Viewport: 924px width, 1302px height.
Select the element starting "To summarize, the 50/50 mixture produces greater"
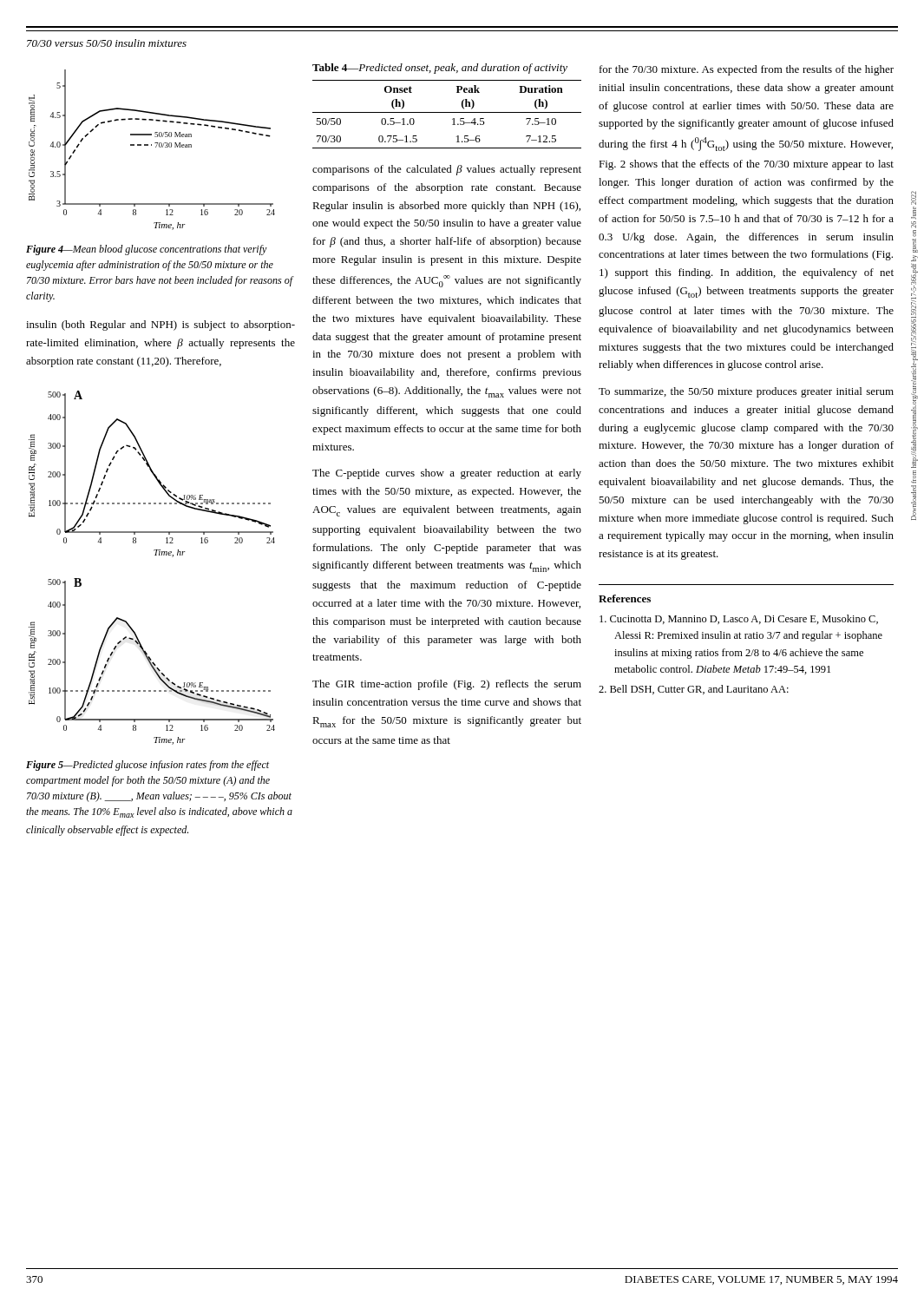(x=746, y=472)
